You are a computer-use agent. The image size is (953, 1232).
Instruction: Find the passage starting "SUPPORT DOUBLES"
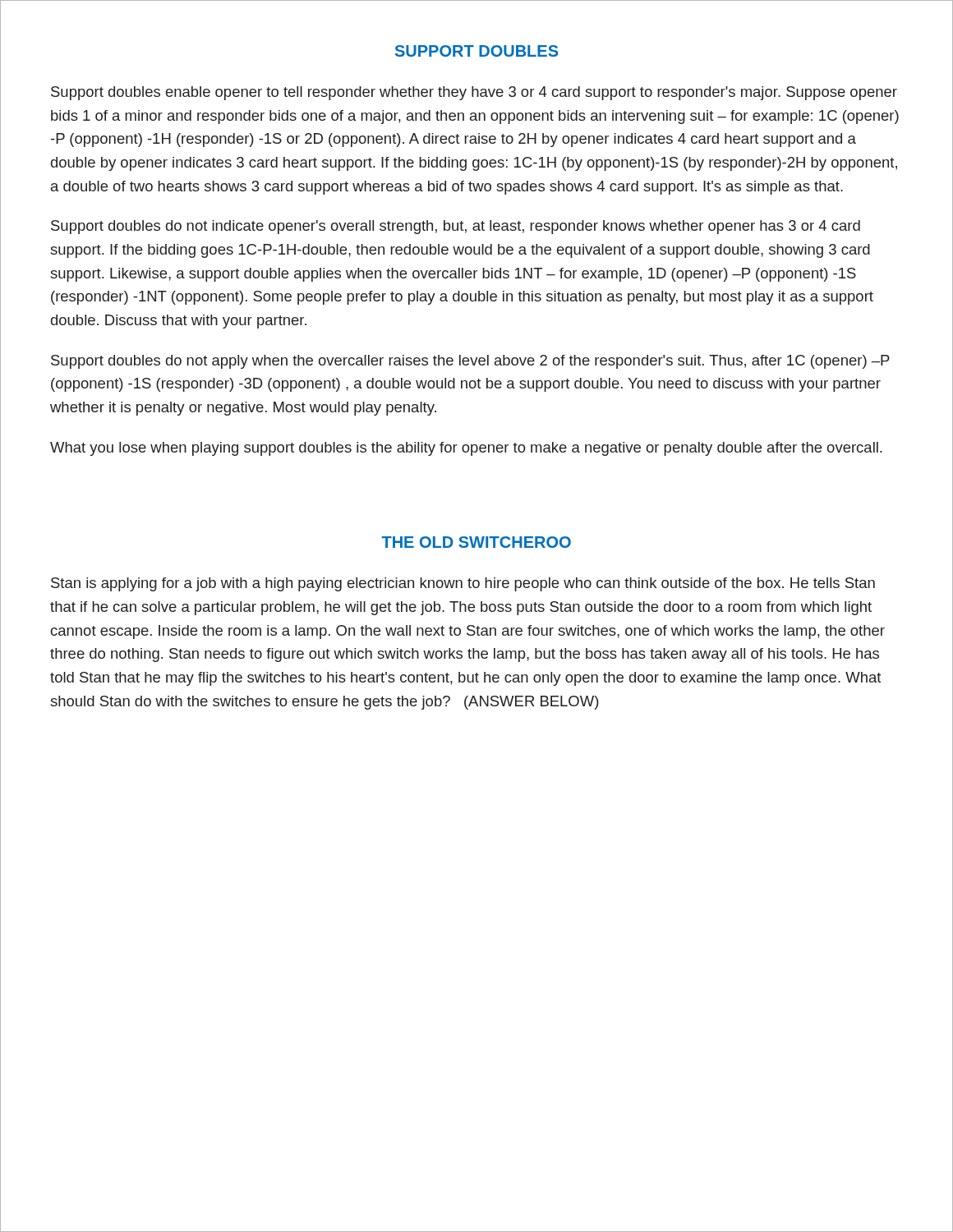pos(476,51)
